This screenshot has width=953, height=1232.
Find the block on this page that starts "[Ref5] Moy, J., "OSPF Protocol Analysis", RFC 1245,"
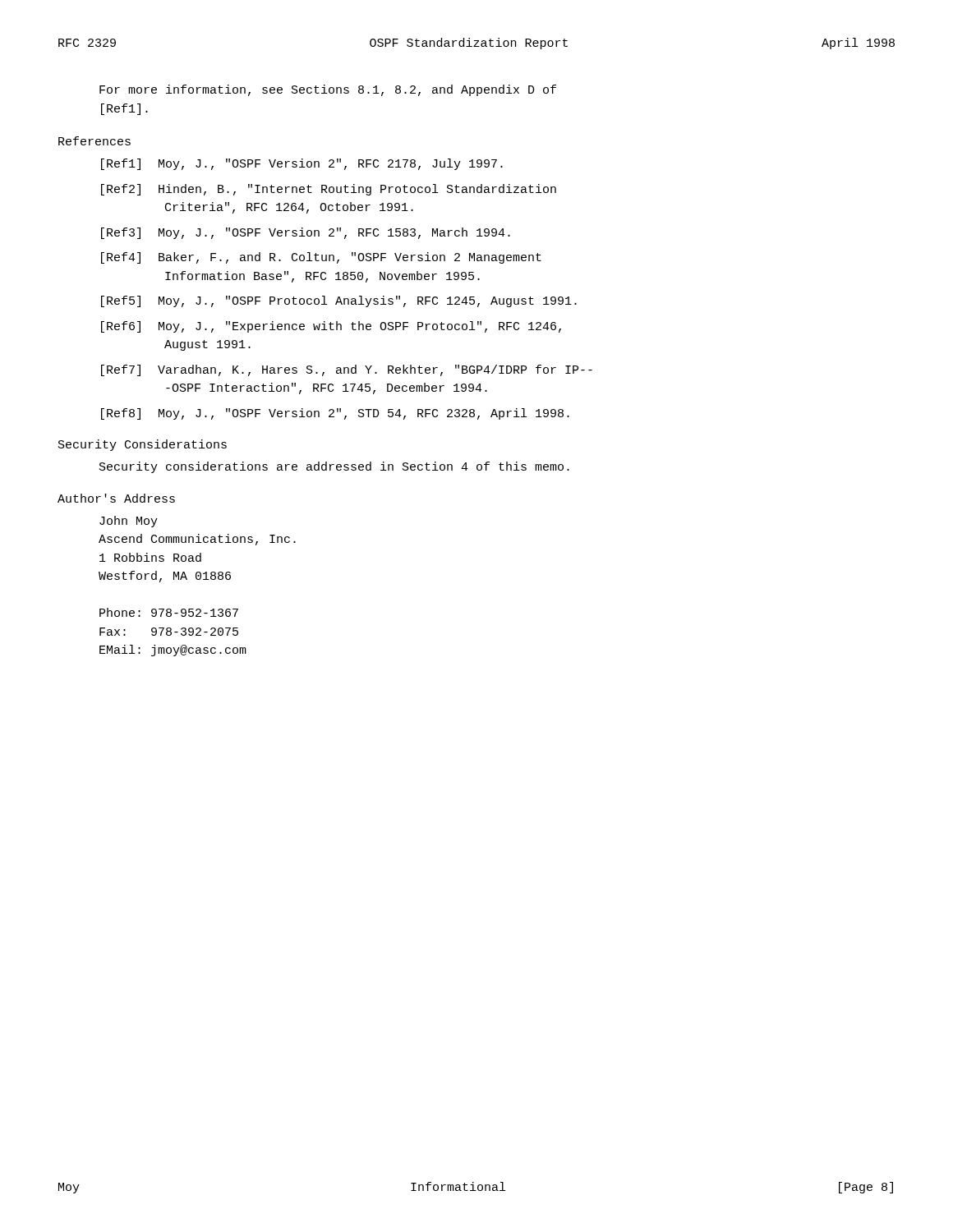click(339, 302)
